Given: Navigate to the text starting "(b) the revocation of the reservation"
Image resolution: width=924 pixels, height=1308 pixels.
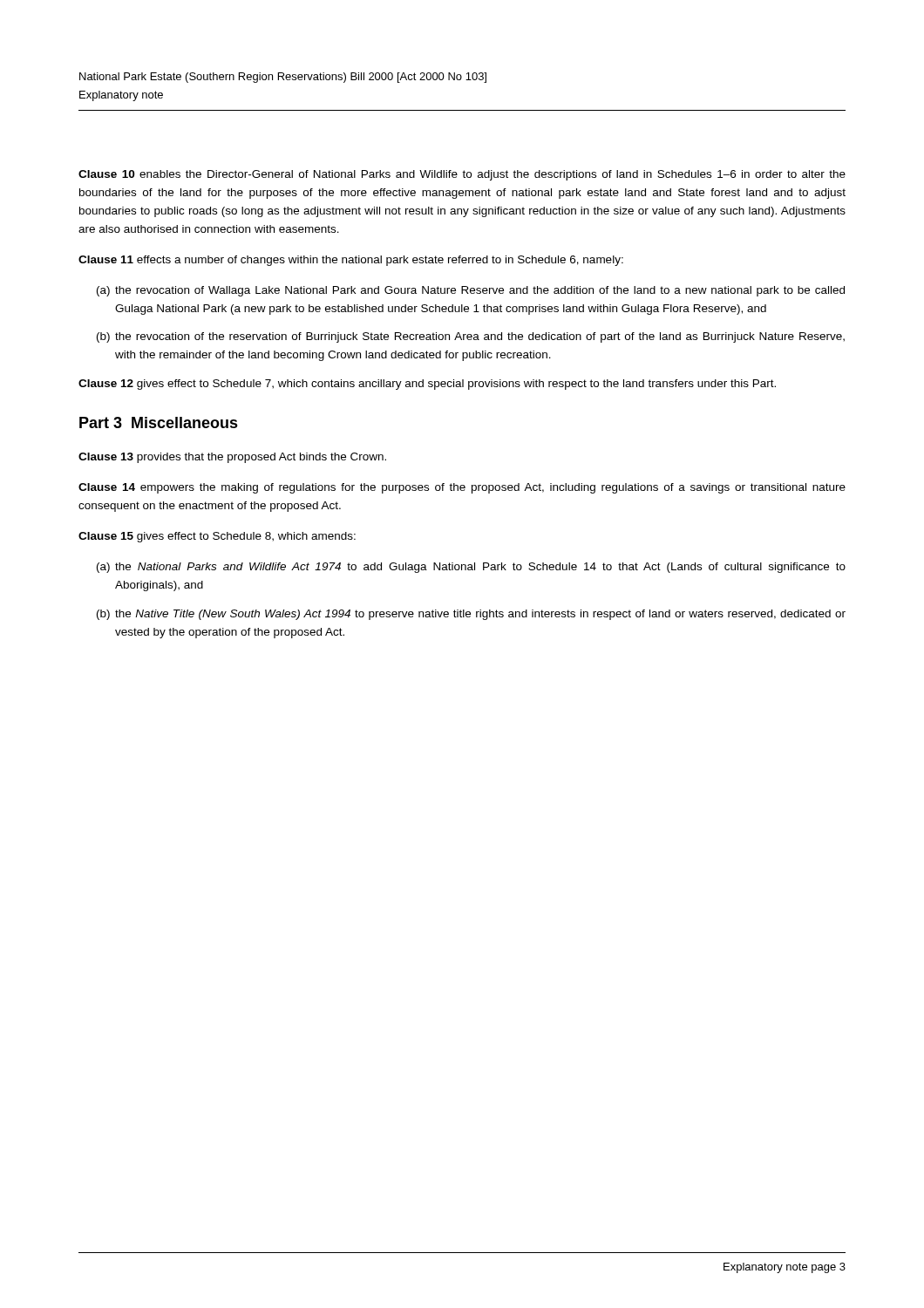Looking at the screenshot, I should (x=462, y=347).
